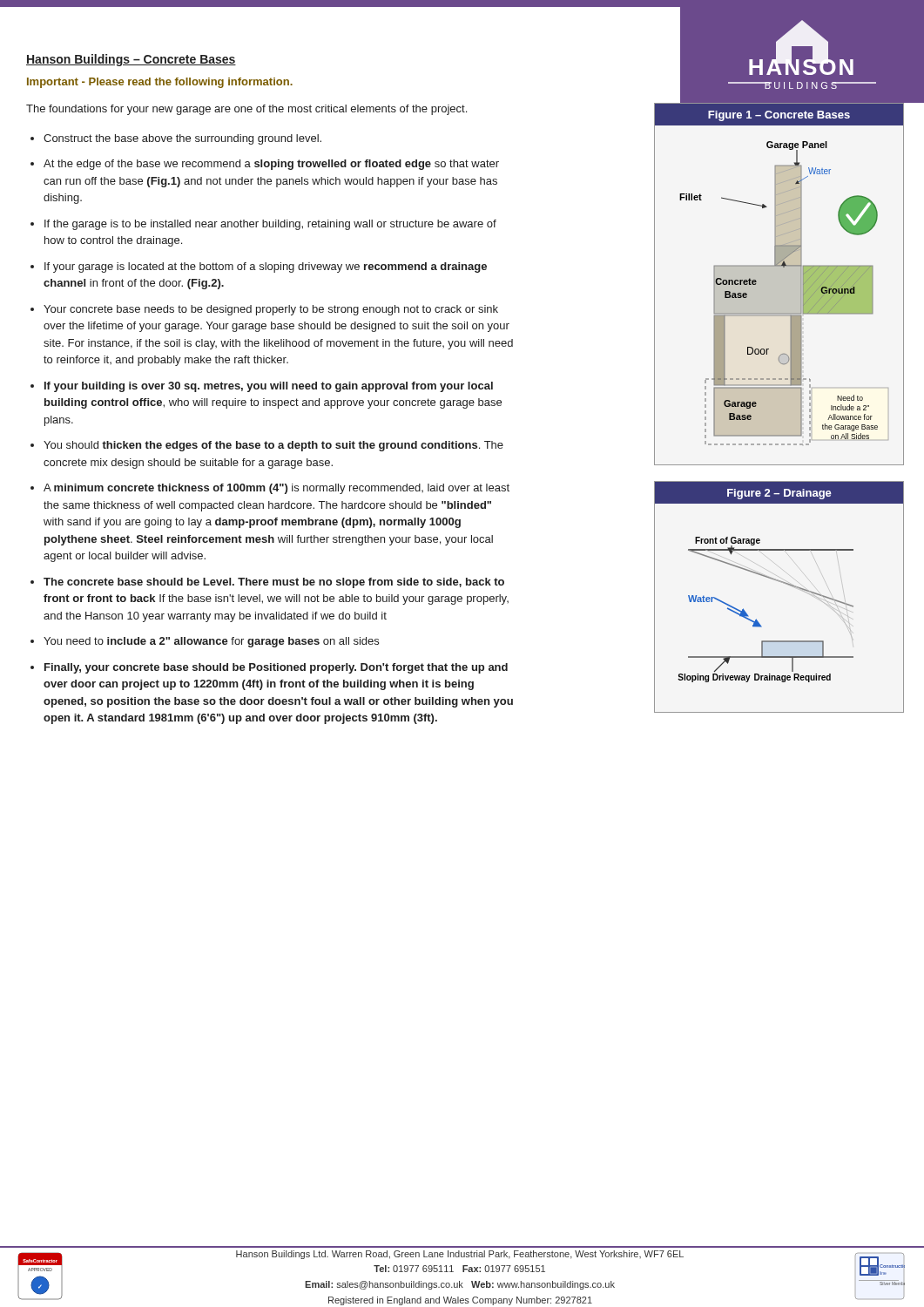The width and height of the screenshot is (924, 1307).
Task: Locate the list item that says "You need to include a 2" allowance"
Action: (212, 641)
